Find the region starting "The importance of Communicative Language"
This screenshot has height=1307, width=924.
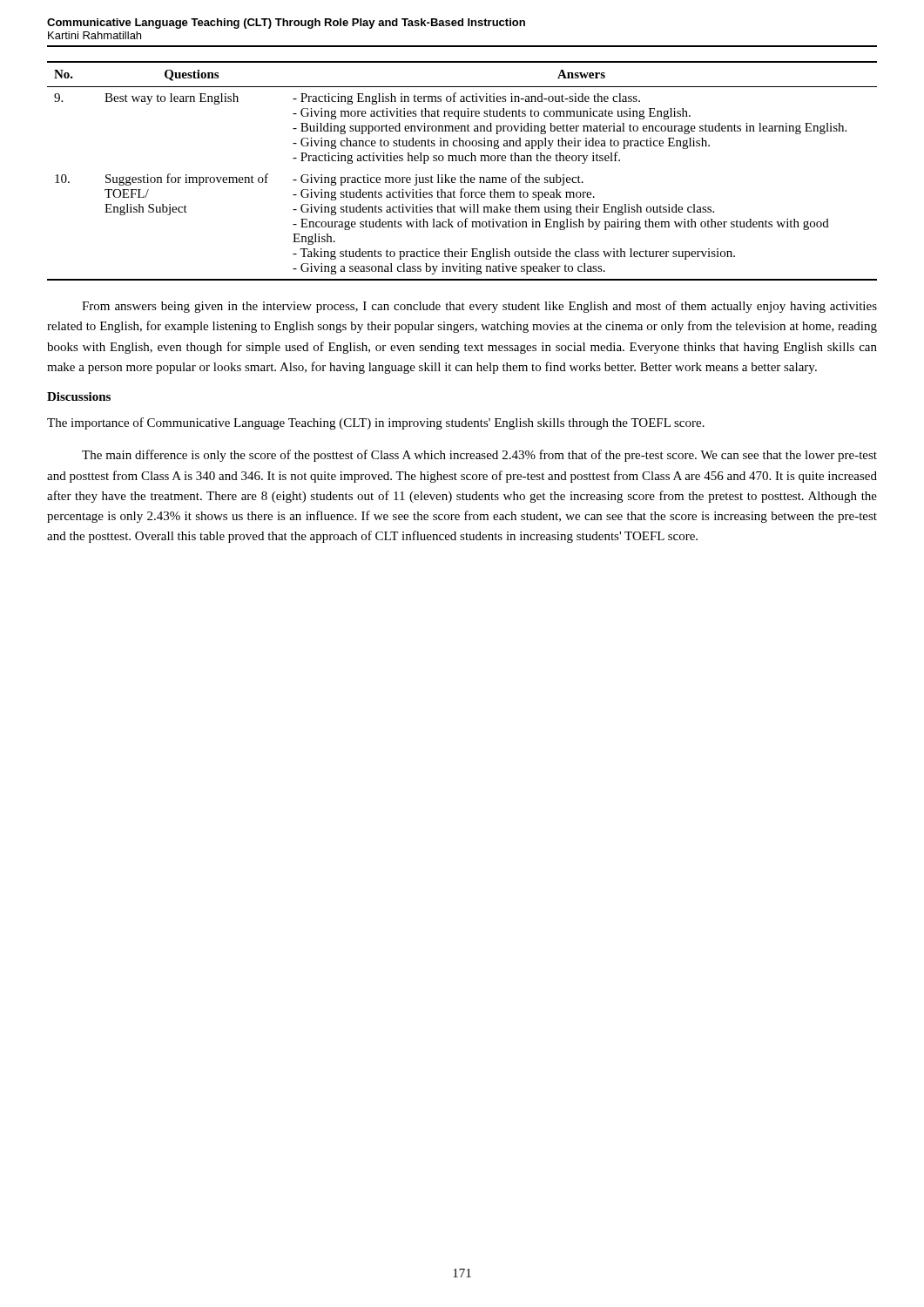[x=376, y=423]
